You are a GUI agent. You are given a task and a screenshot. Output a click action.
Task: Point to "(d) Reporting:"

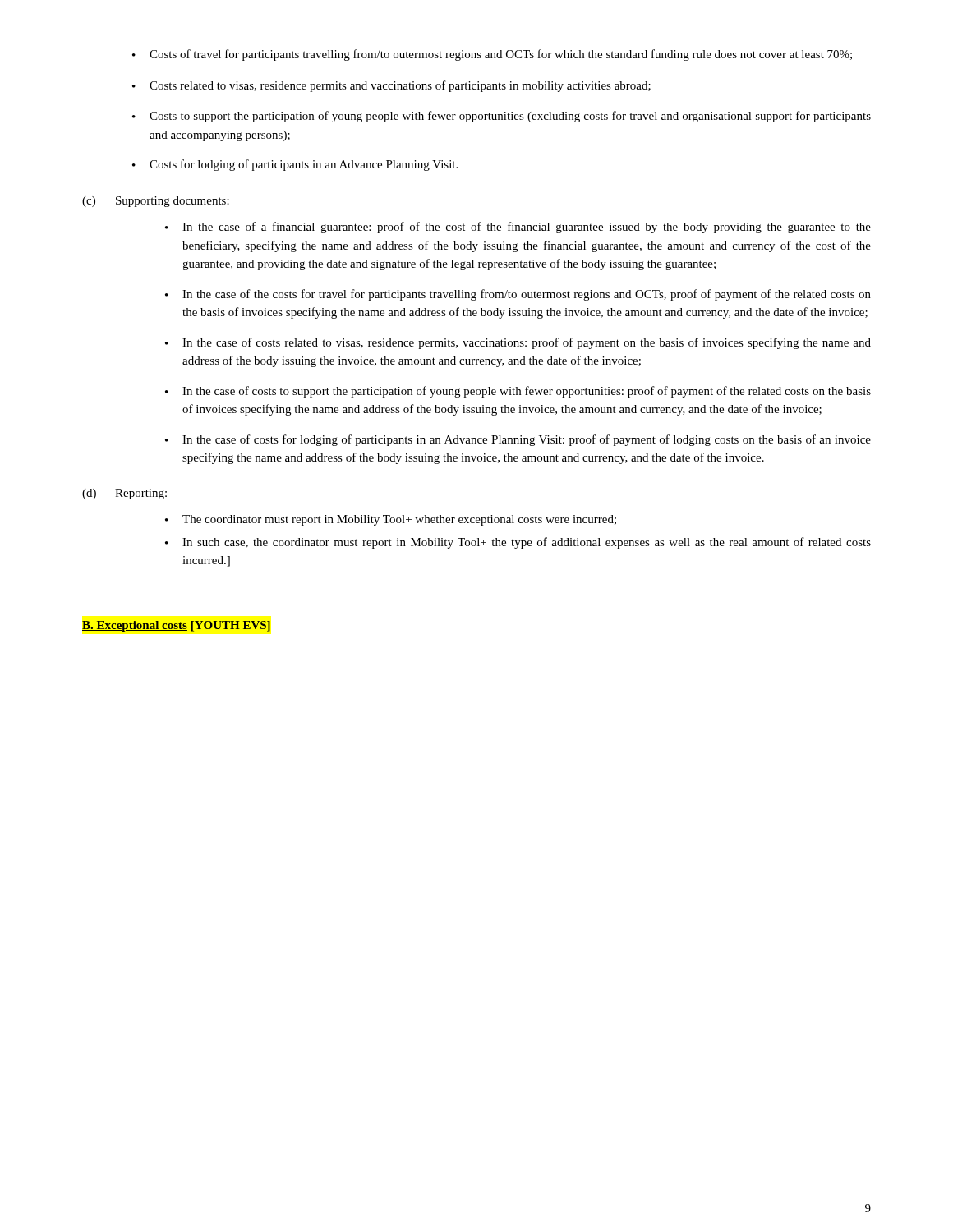point(124,494)
